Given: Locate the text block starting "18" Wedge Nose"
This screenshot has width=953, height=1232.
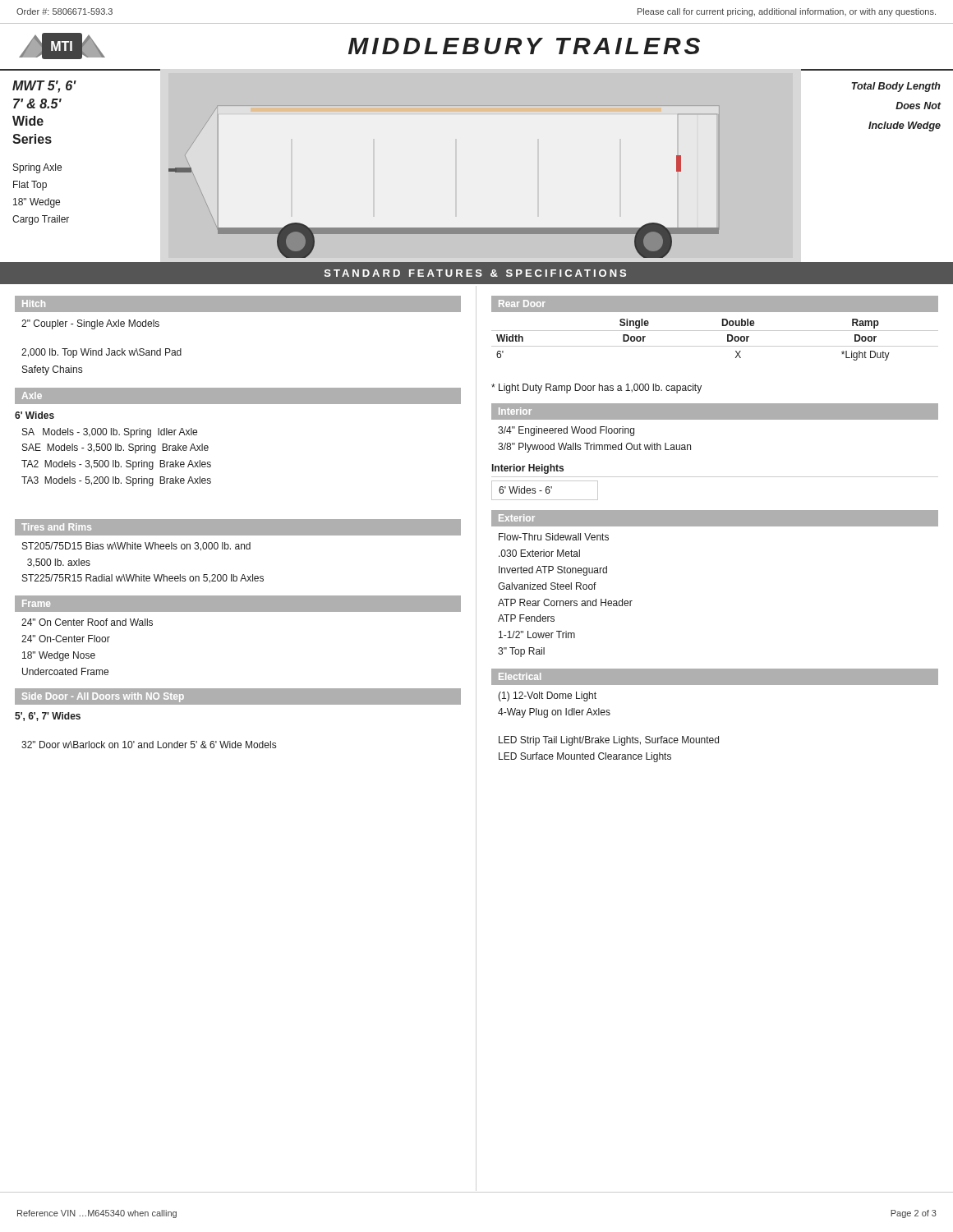Looking at the screenshot, I should tap(58, 655).
